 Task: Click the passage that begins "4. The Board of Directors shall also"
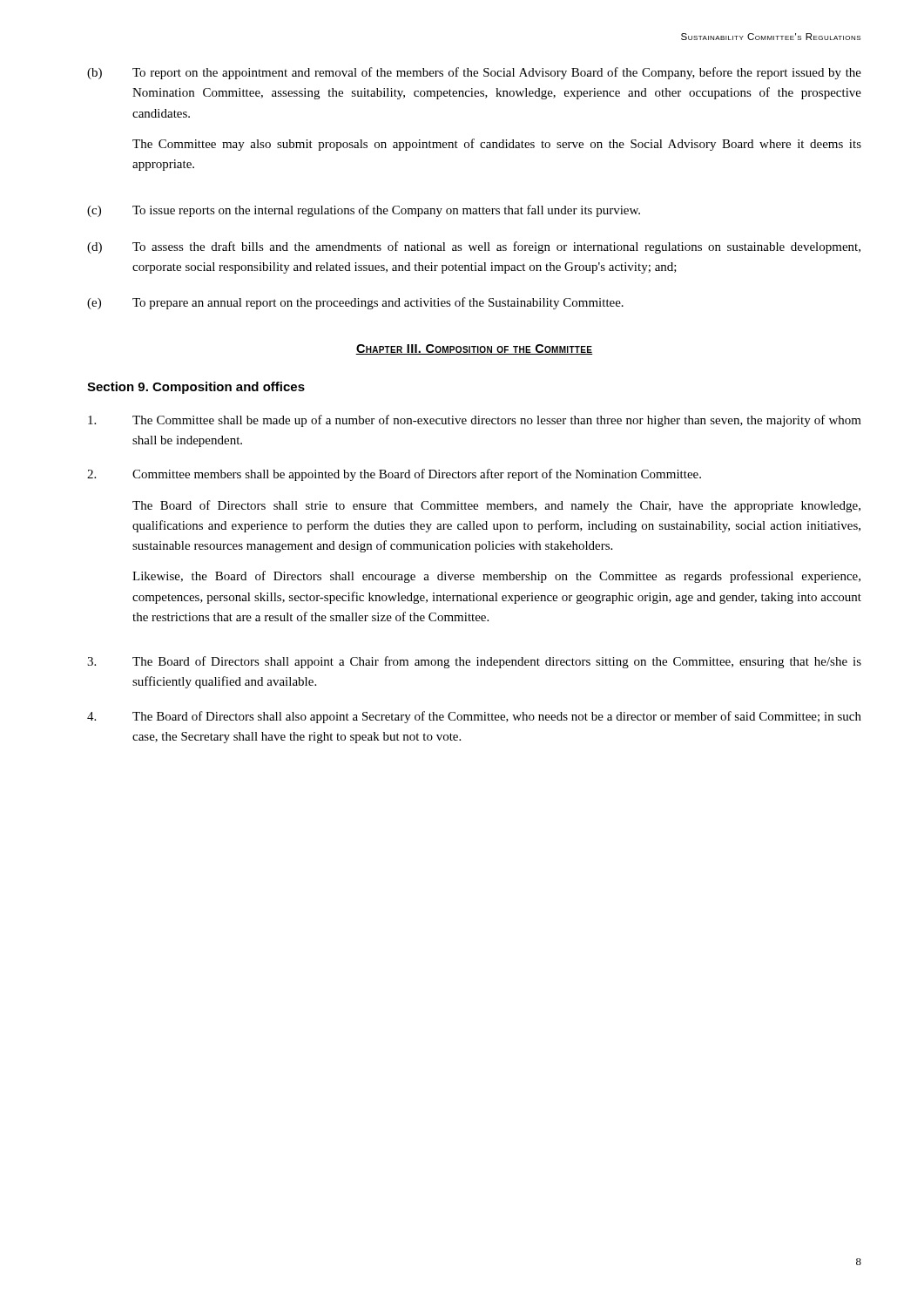tap(474, 727)
